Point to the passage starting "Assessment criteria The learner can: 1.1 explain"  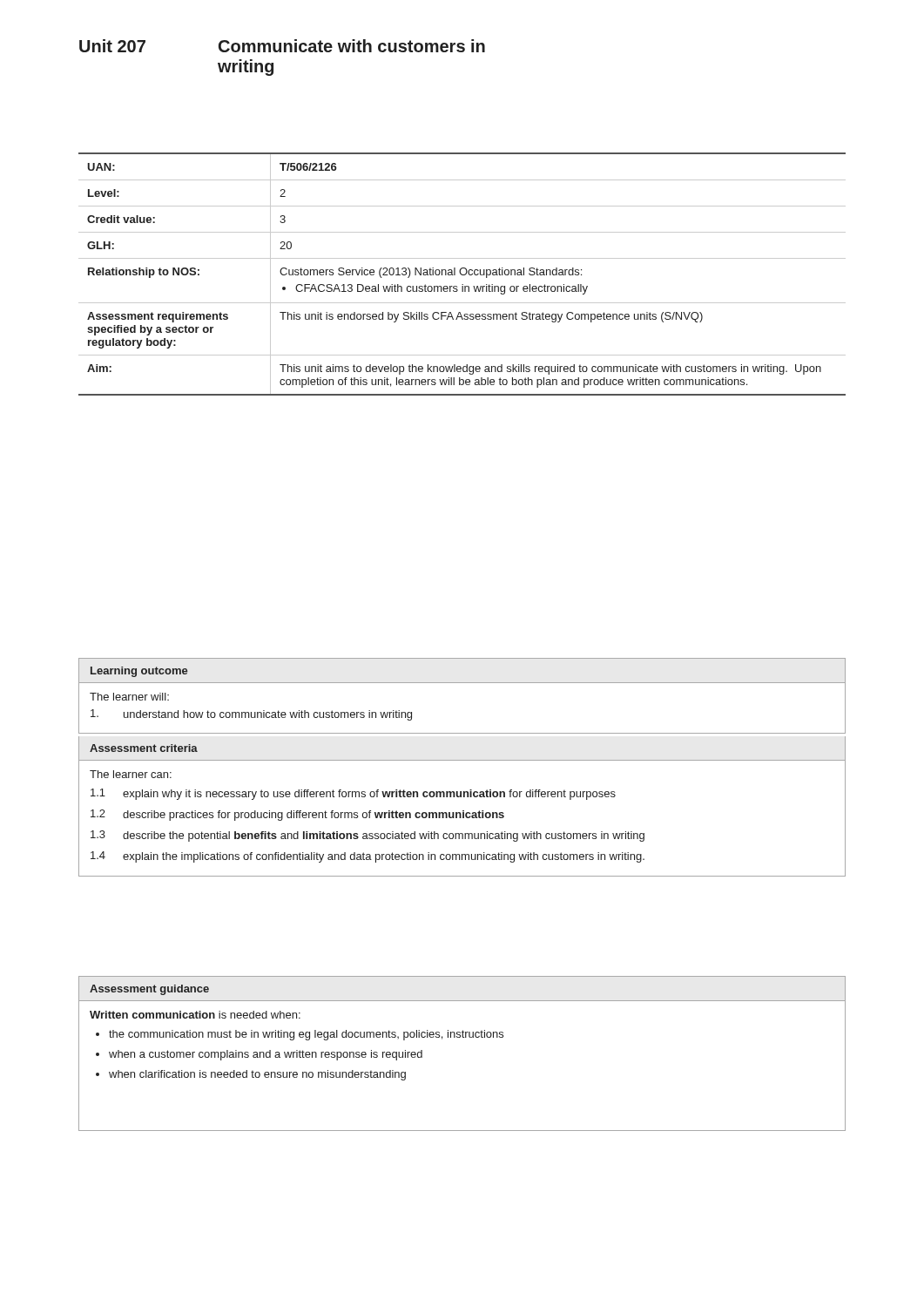coord(462,806)
